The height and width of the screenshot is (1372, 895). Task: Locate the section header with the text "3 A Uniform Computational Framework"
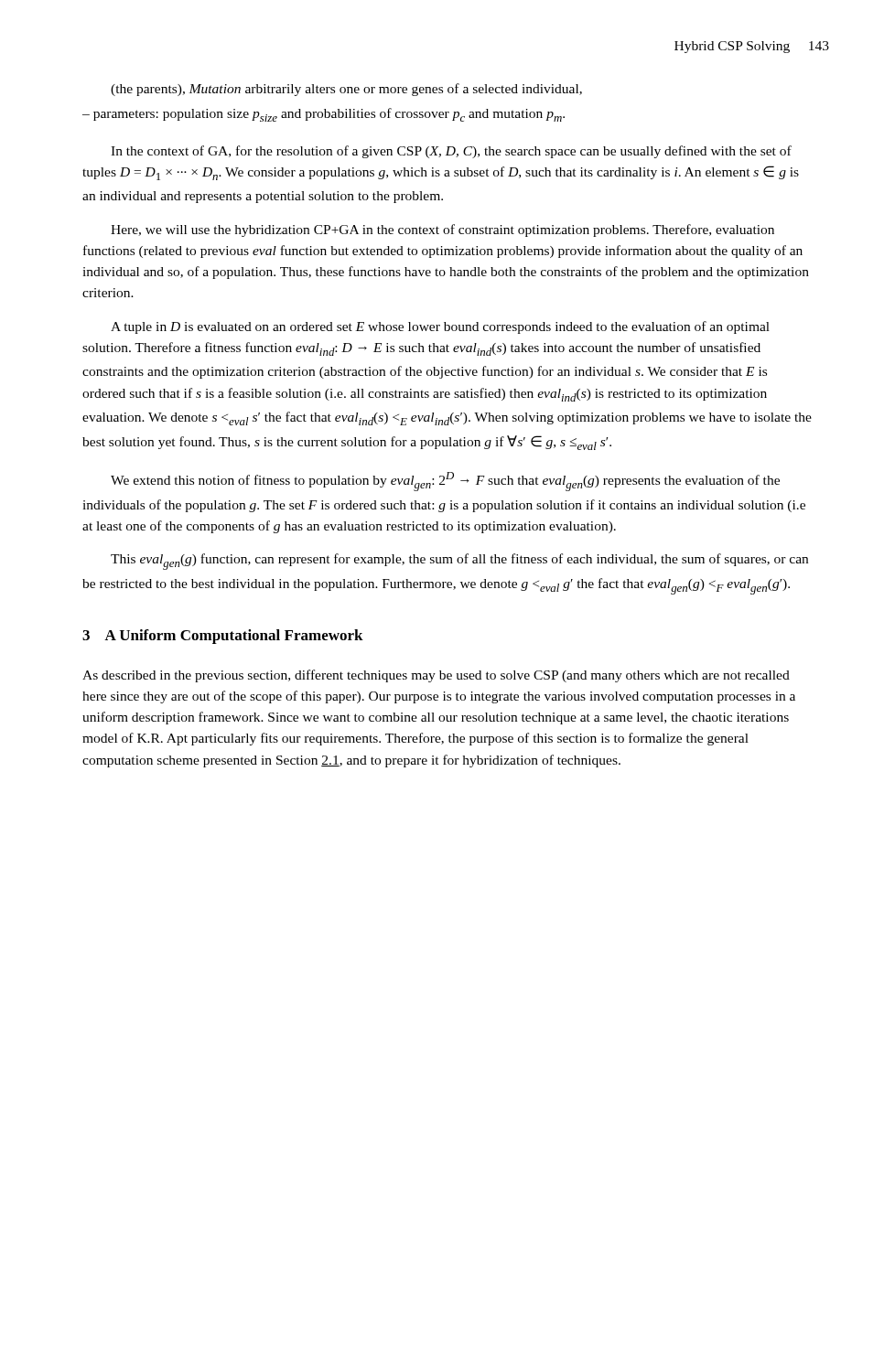pyautogui.click(x=223, y=635)
